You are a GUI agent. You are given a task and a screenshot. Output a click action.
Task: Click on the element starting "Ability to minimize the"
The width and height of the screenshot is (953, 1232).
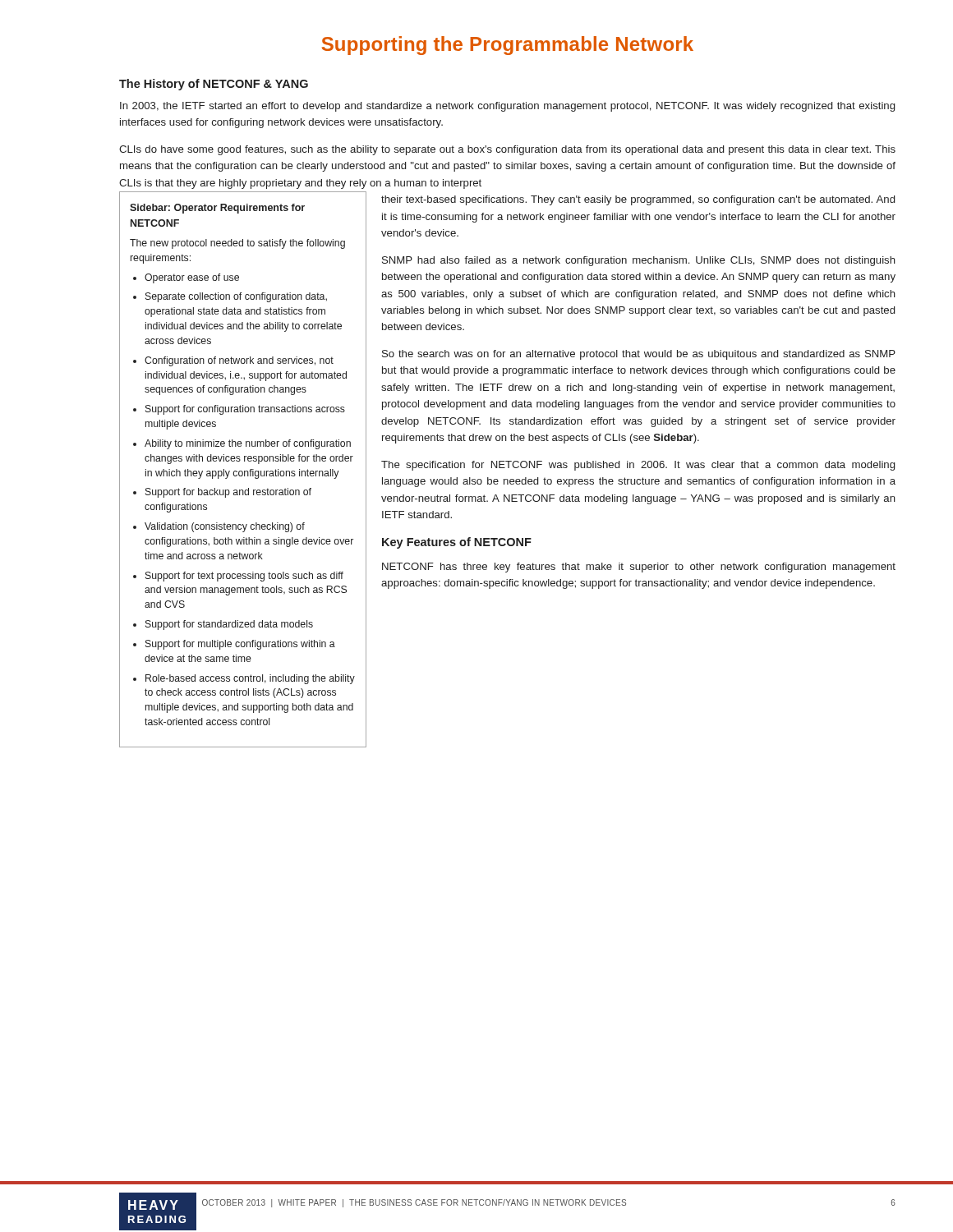point(249,458)
